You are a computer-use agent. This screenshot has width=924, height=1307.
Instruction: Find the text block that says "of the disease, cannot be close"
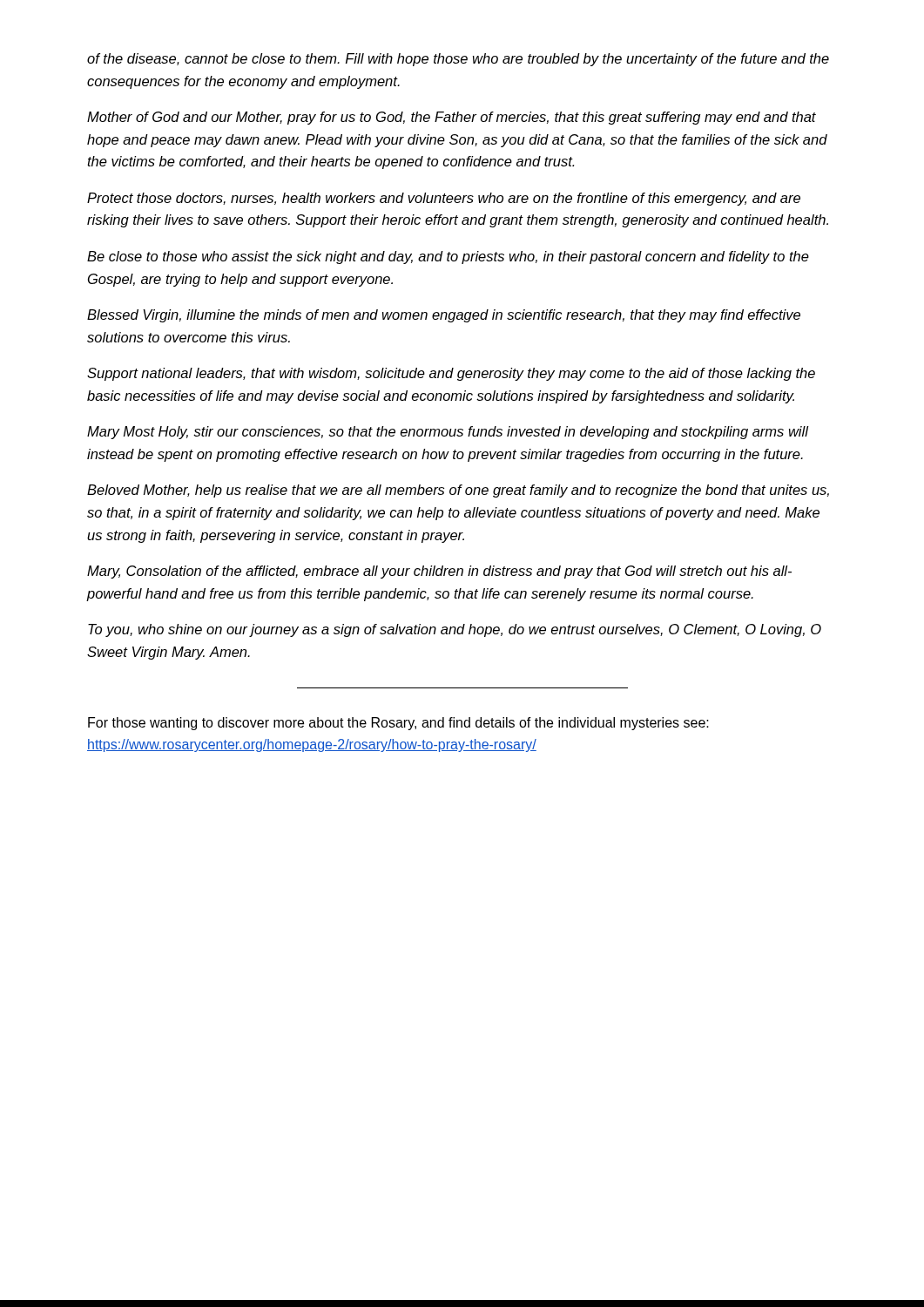(x=462, y=70)
